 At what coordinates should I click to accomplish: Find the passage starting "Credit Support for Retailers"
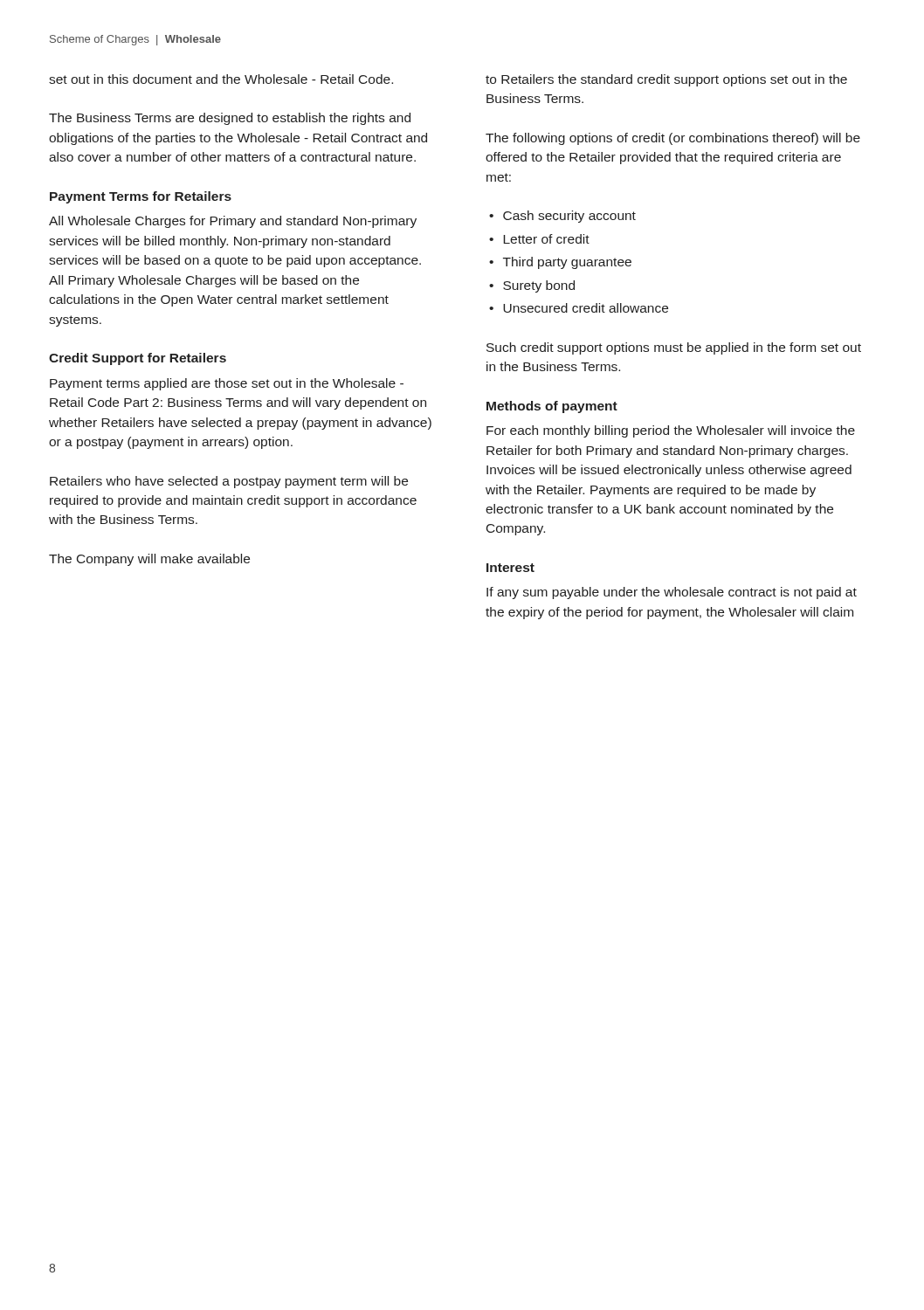(x=138, y=358)
